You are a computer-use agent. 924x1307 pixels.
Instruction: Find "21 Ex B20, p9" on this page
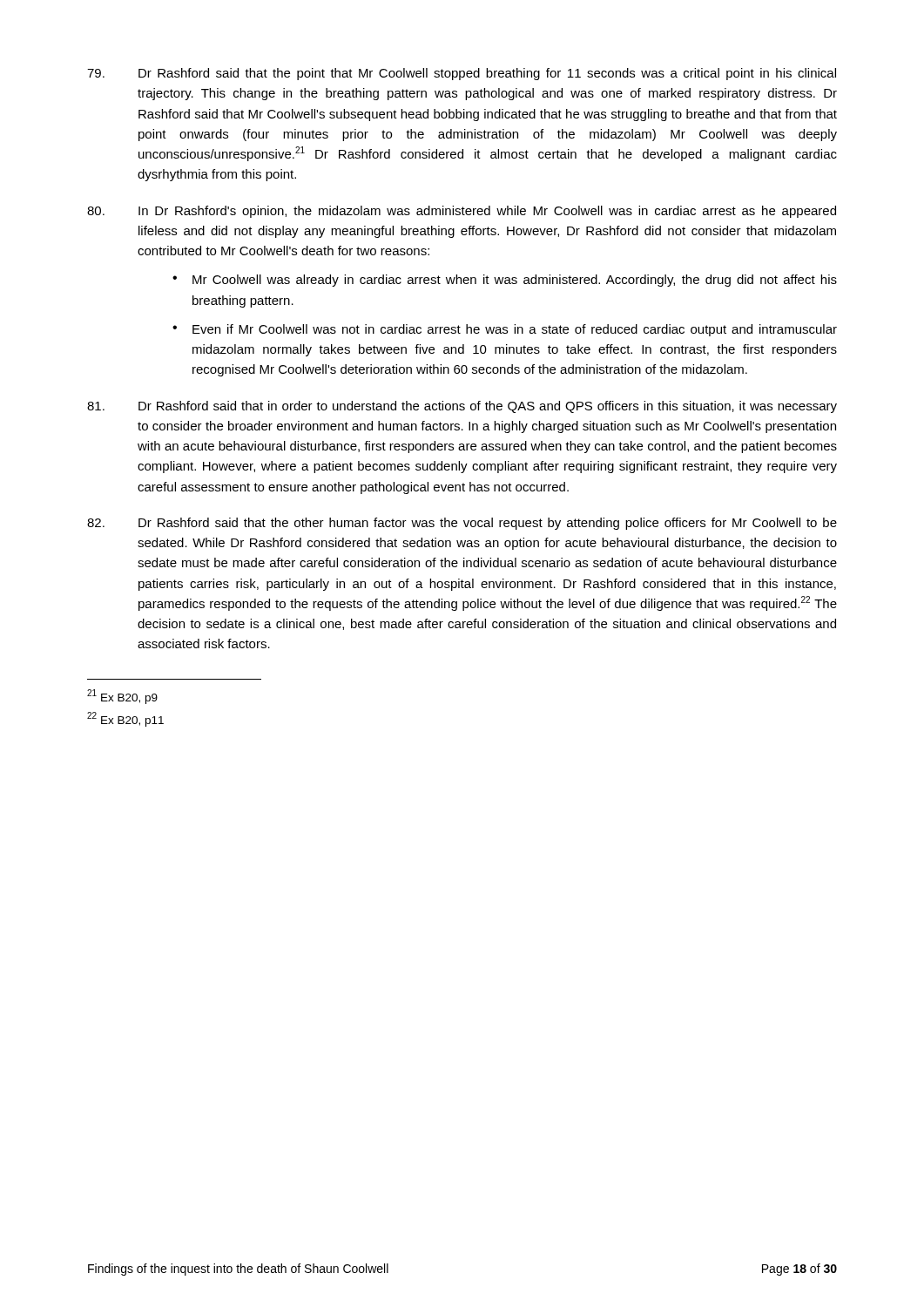click(122, 696)
